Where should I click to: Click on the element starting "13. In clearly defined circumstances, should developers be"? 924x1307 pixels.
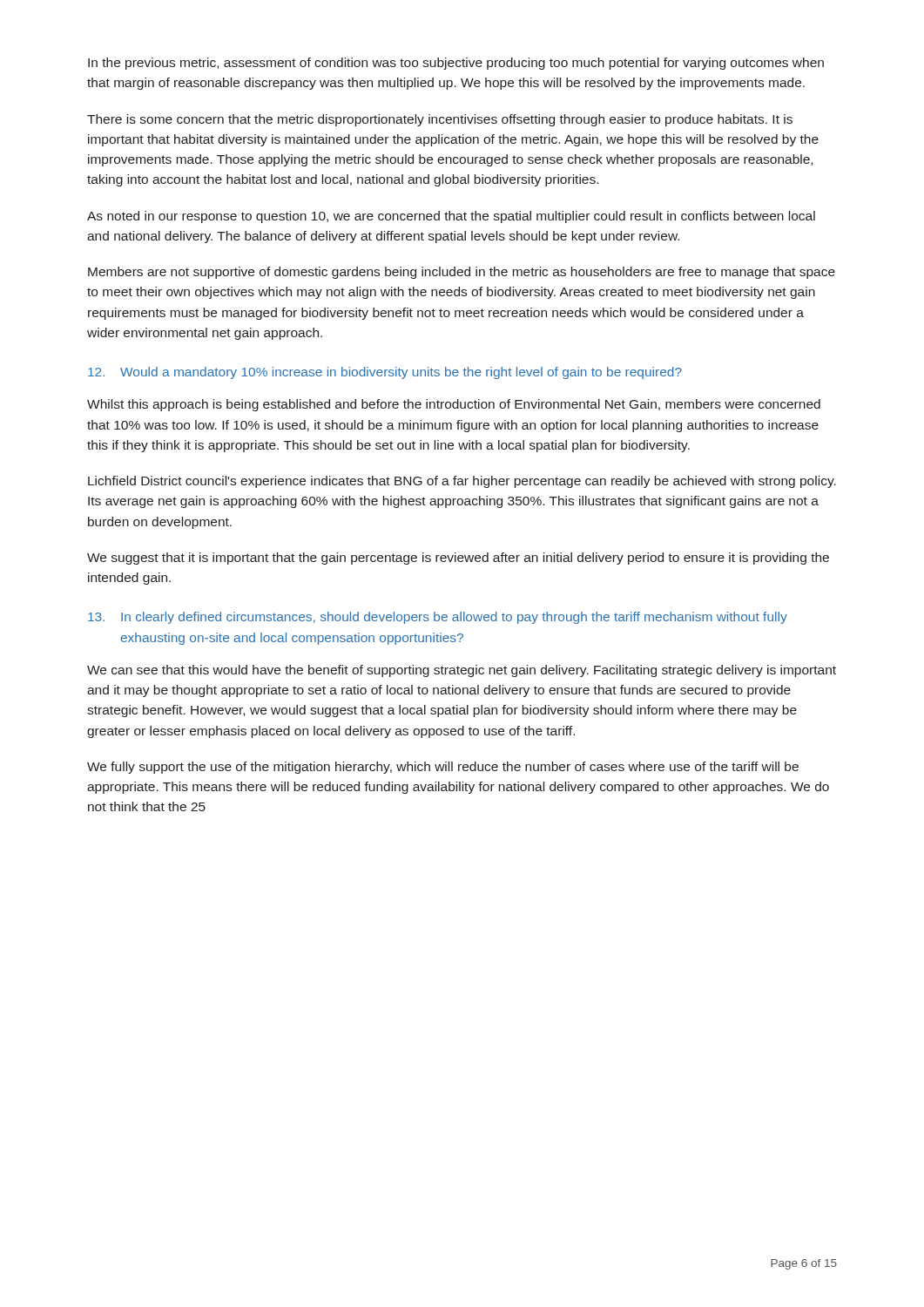click(x=462, y=627)
